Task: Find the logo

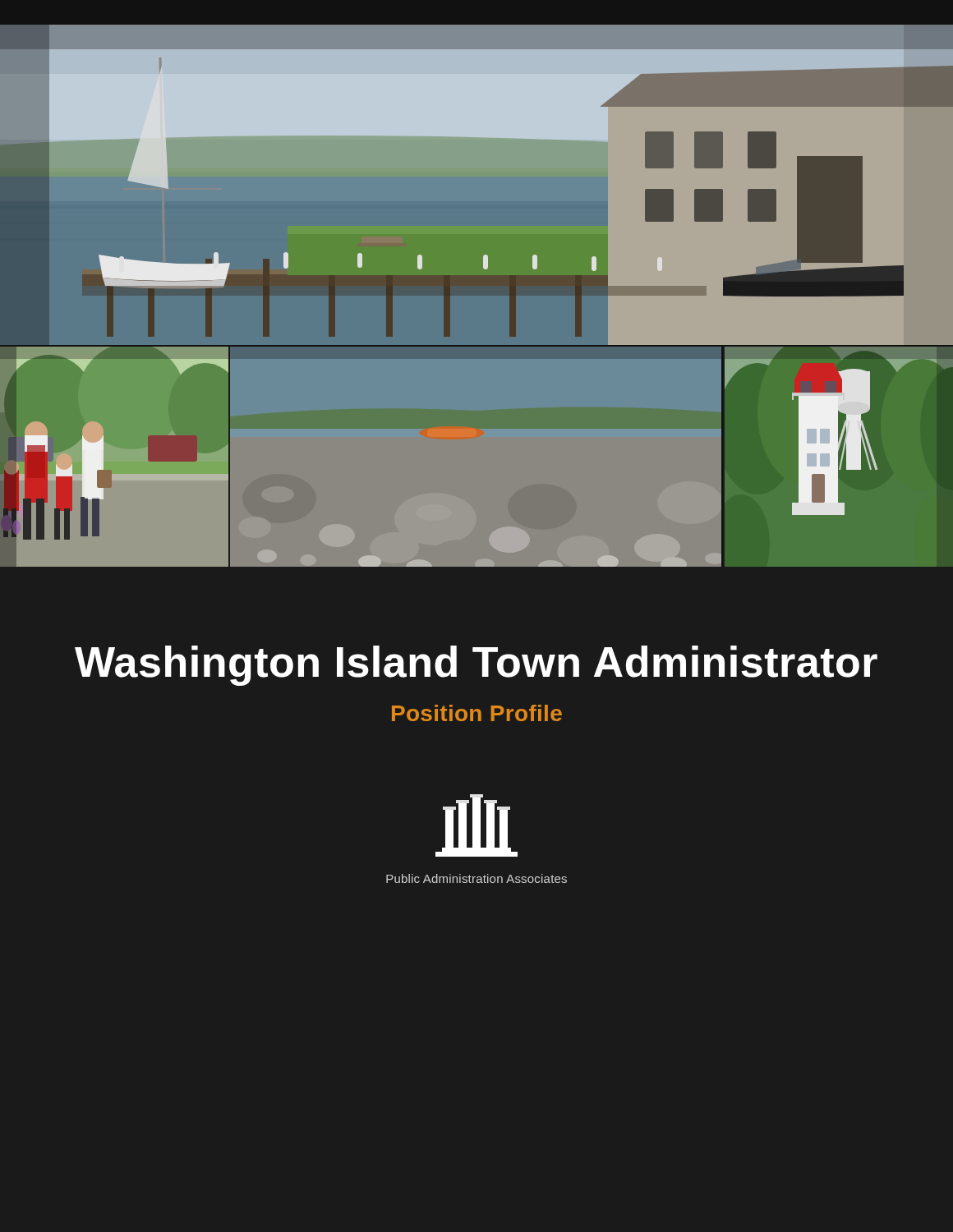Action: [x=476, y=835]
